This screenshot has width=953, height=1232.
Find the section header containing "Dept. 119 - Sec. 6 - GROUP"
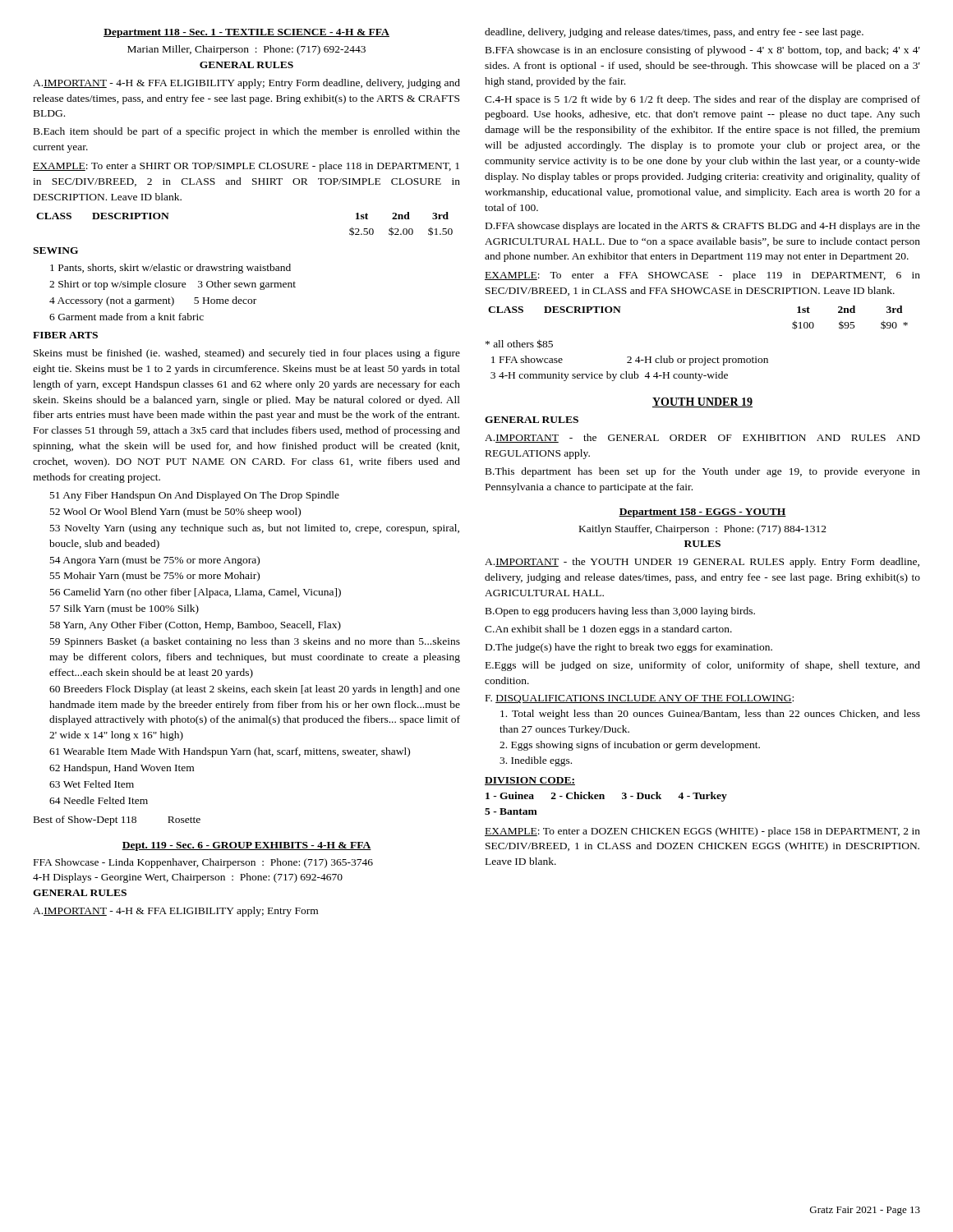[246, 844]
